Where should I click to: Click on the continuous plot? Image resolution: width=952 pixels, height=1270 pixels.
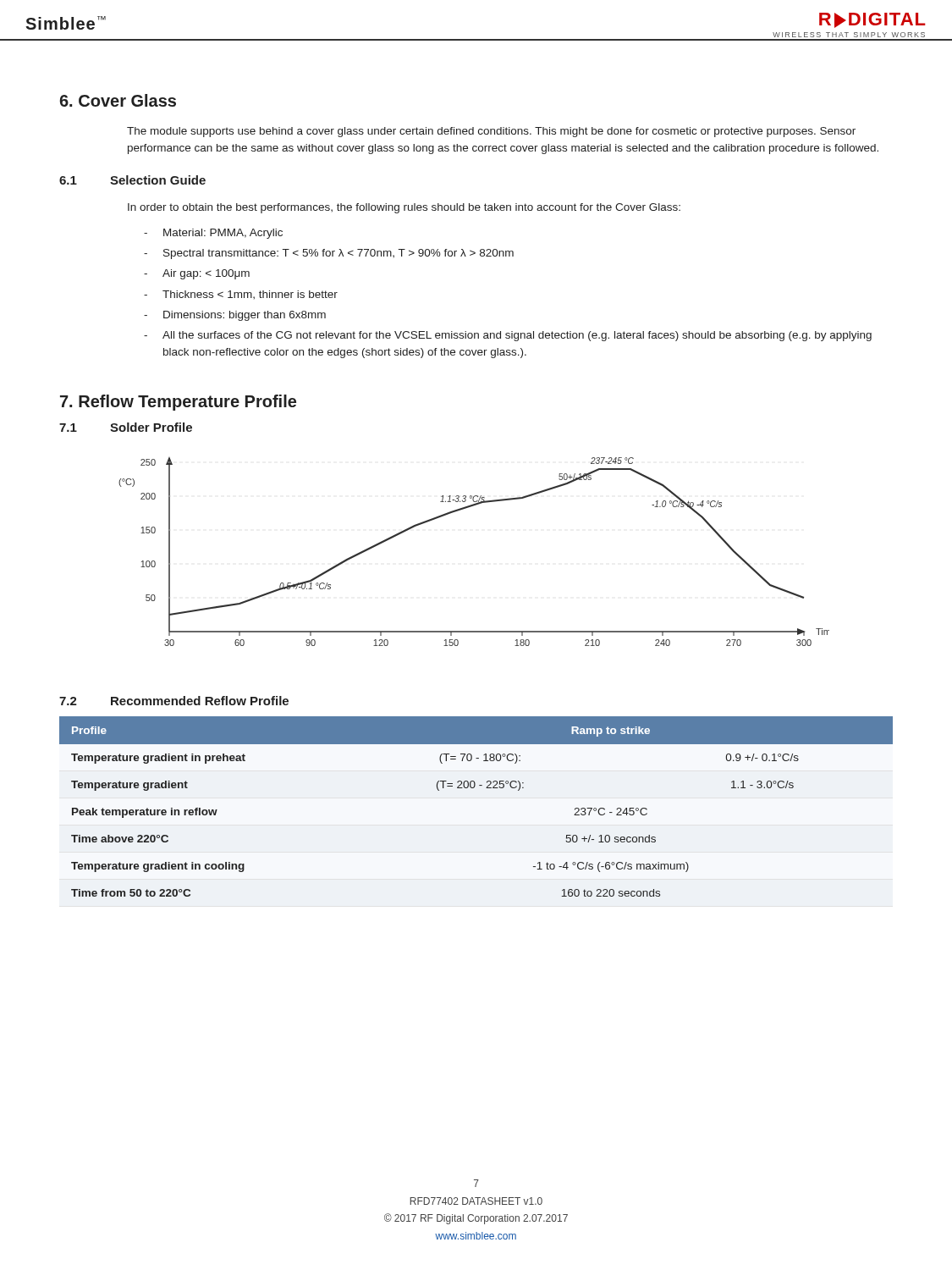pyautogui.click(x=501, y=563)
